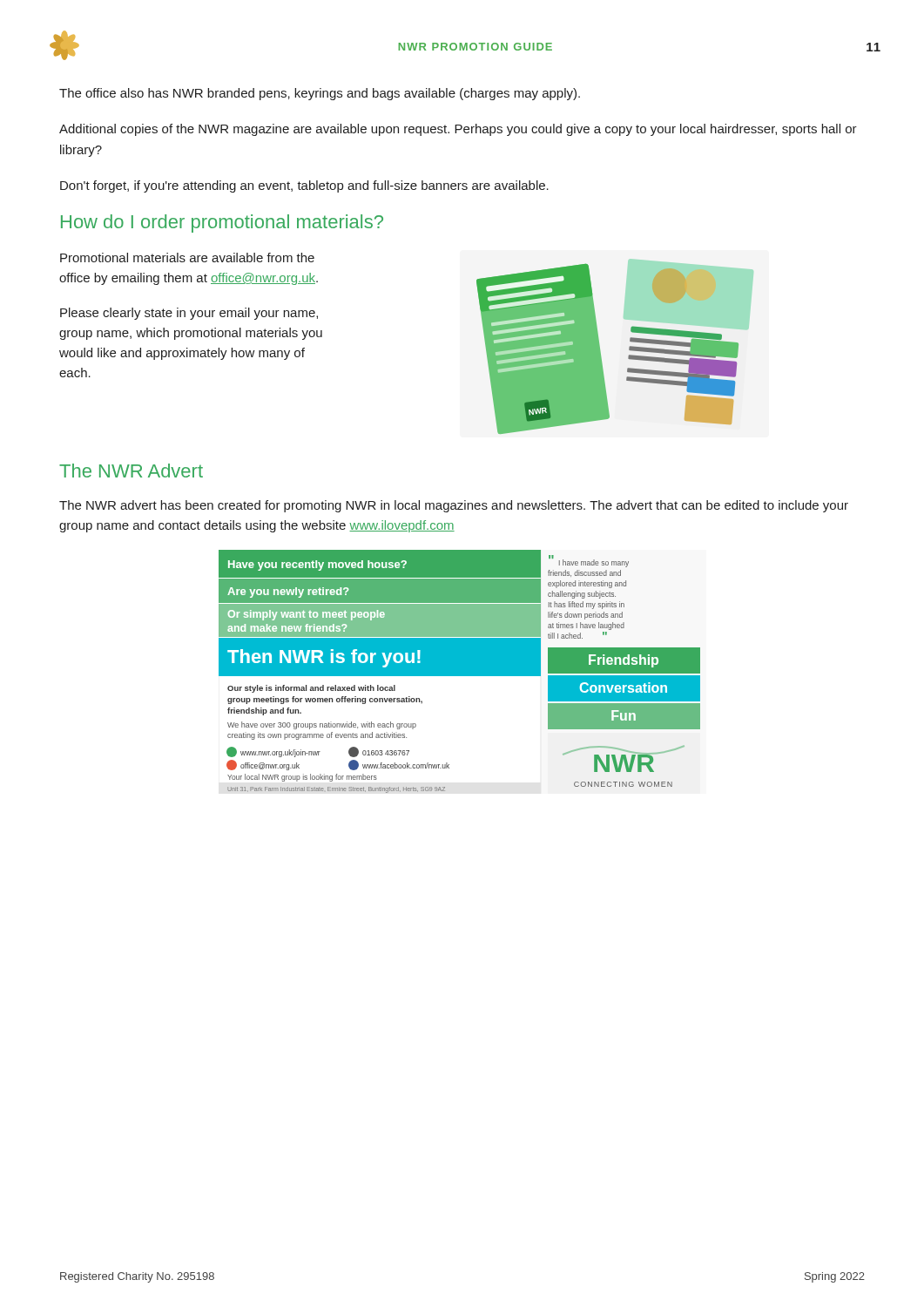Find the photo
Viewport: 924px width, 1307px height.
coord(614,343)
